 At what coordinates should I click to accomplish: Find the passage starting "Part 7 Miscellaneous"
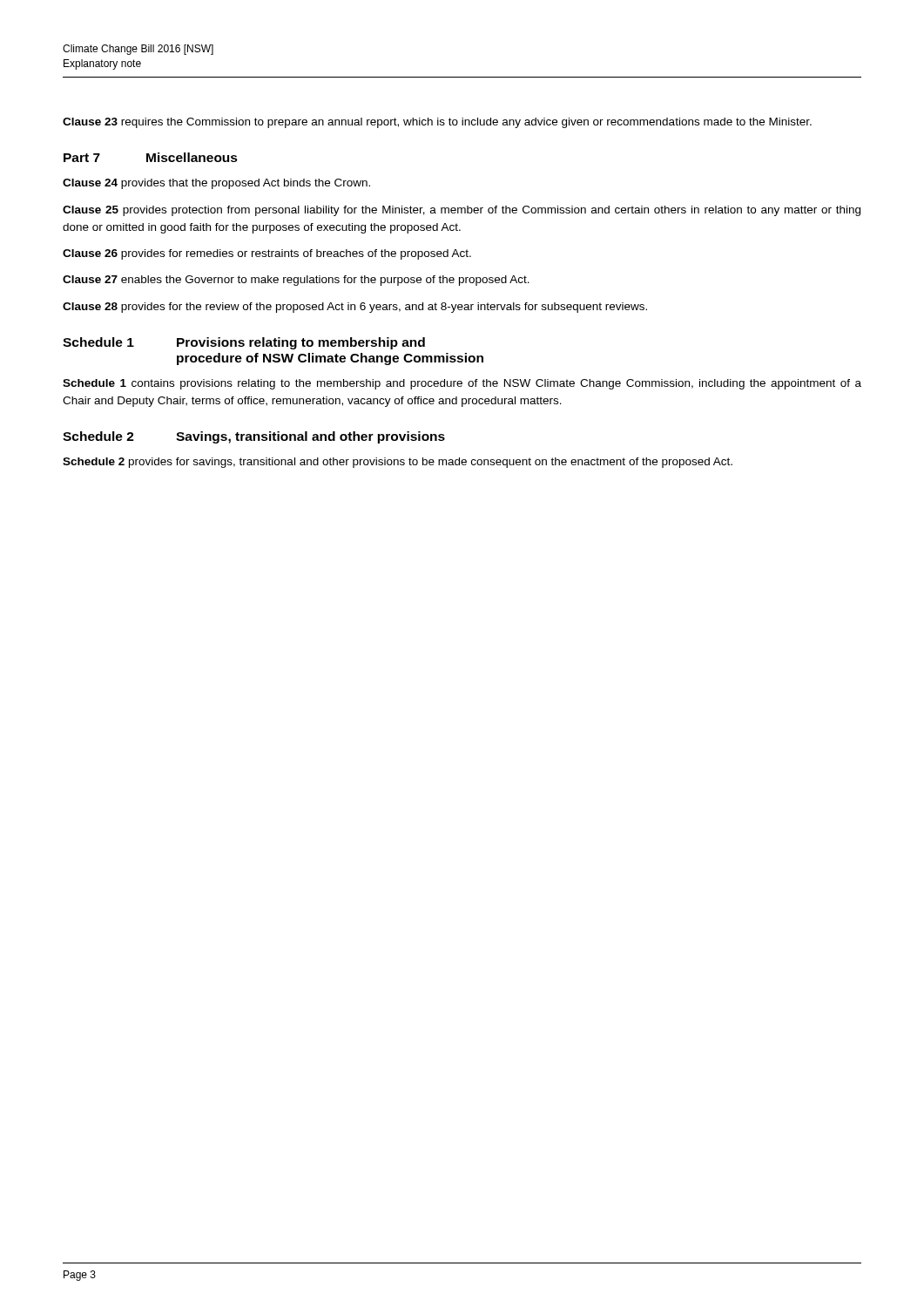(150, 158)
